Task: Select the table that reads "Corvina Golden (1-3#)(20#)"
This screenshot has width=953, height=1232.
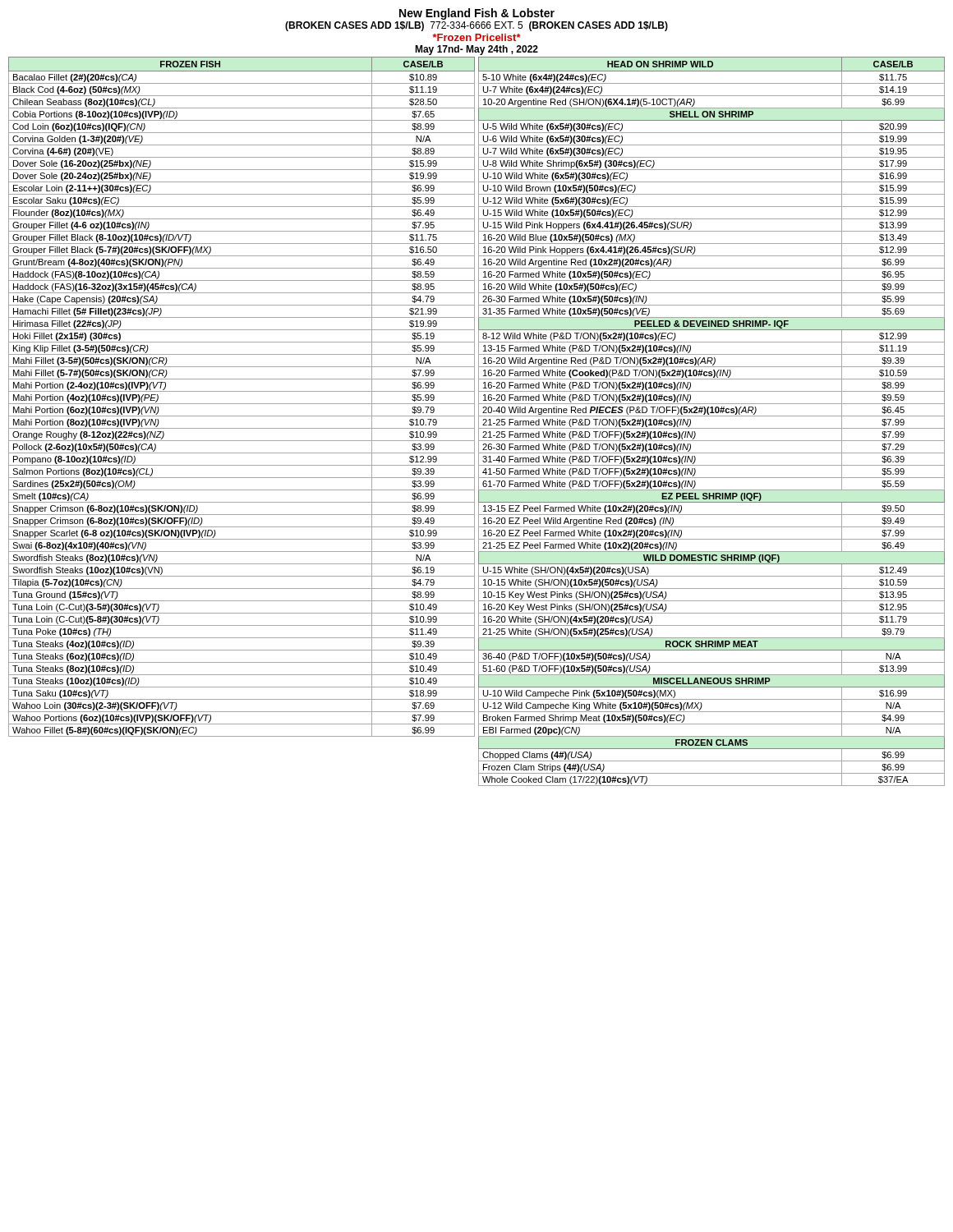Action: tap(242, 397)
